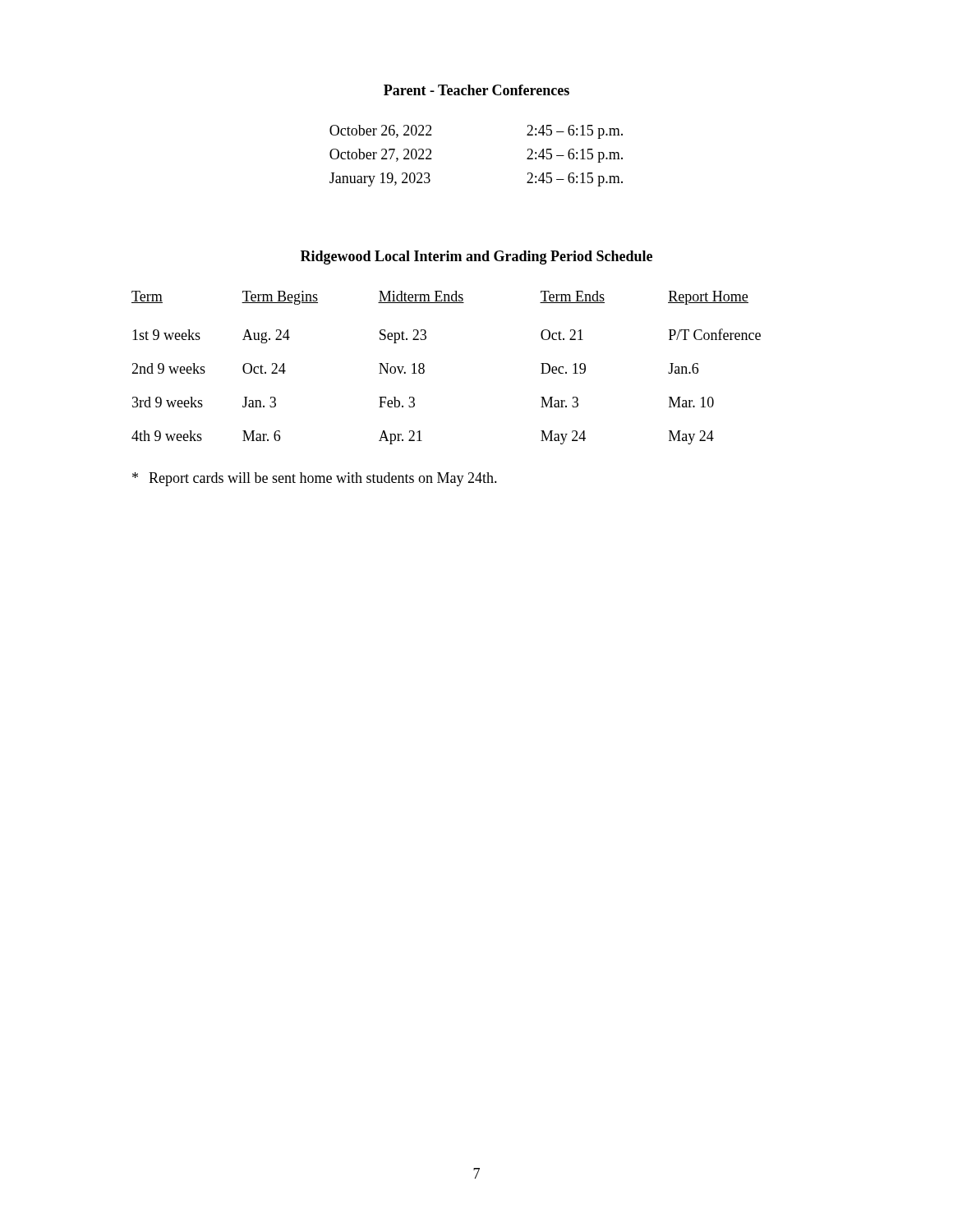Image resolution: width=953 pixels, height=1232 pixels.
Task: Where is the title that starts "Ridgewood Local Interim and Grading"?
Action: (476, 256)
